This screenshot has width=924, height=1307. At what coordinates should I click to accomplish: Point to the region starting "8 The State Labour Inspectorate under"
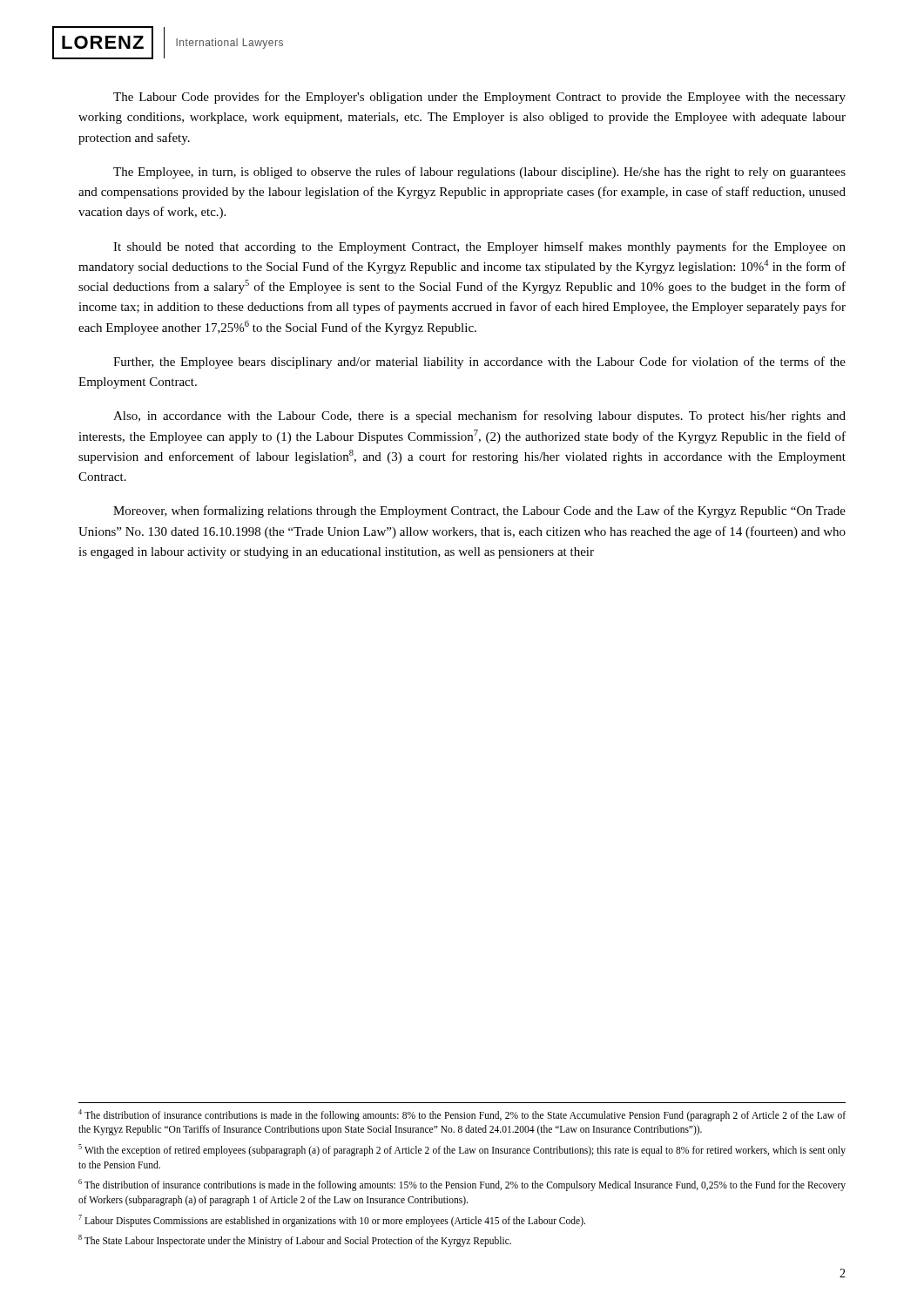tap(295, 1240)
